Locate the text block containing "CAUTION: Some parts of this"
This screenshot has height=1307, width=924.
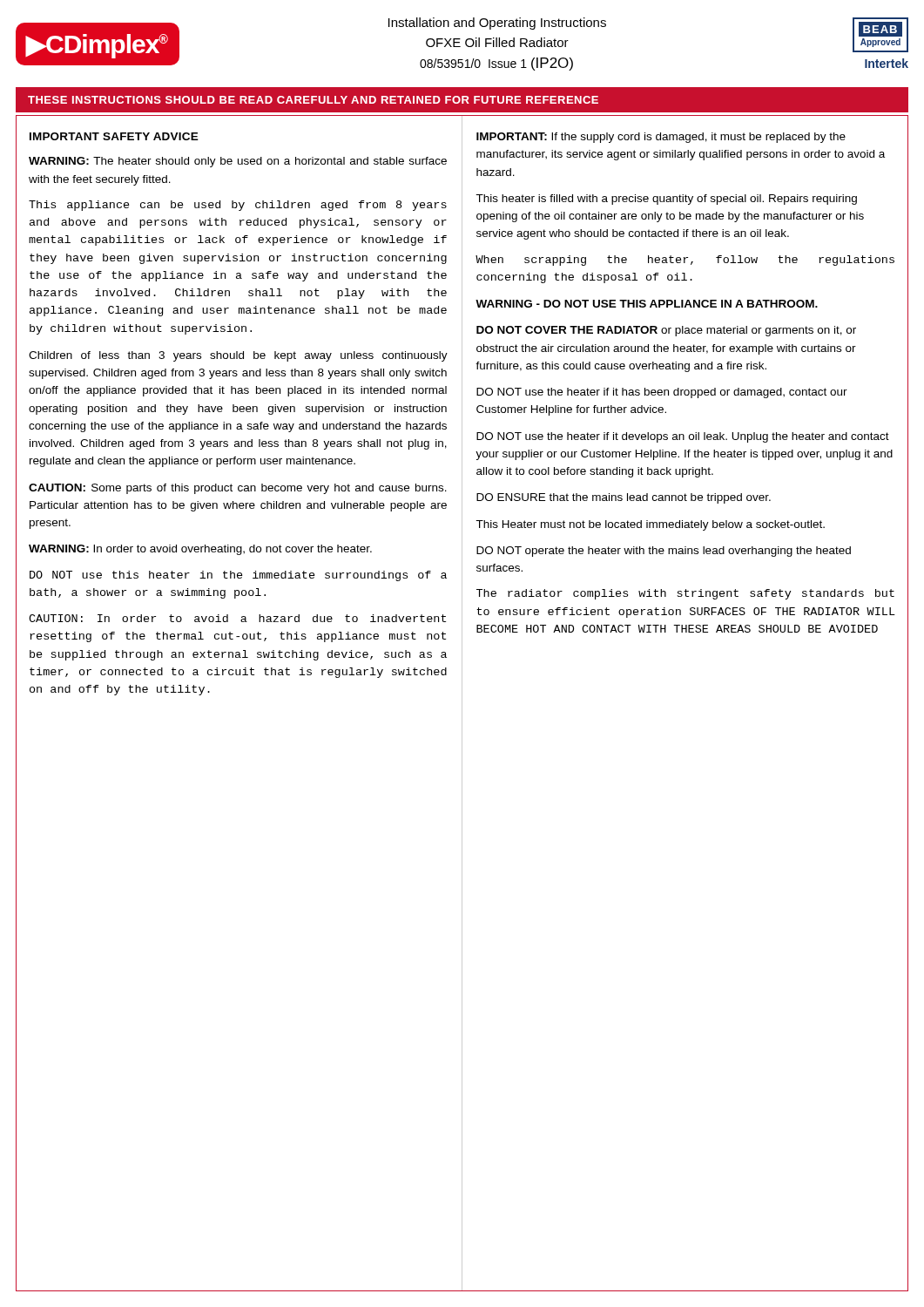(x=238, y=505)
